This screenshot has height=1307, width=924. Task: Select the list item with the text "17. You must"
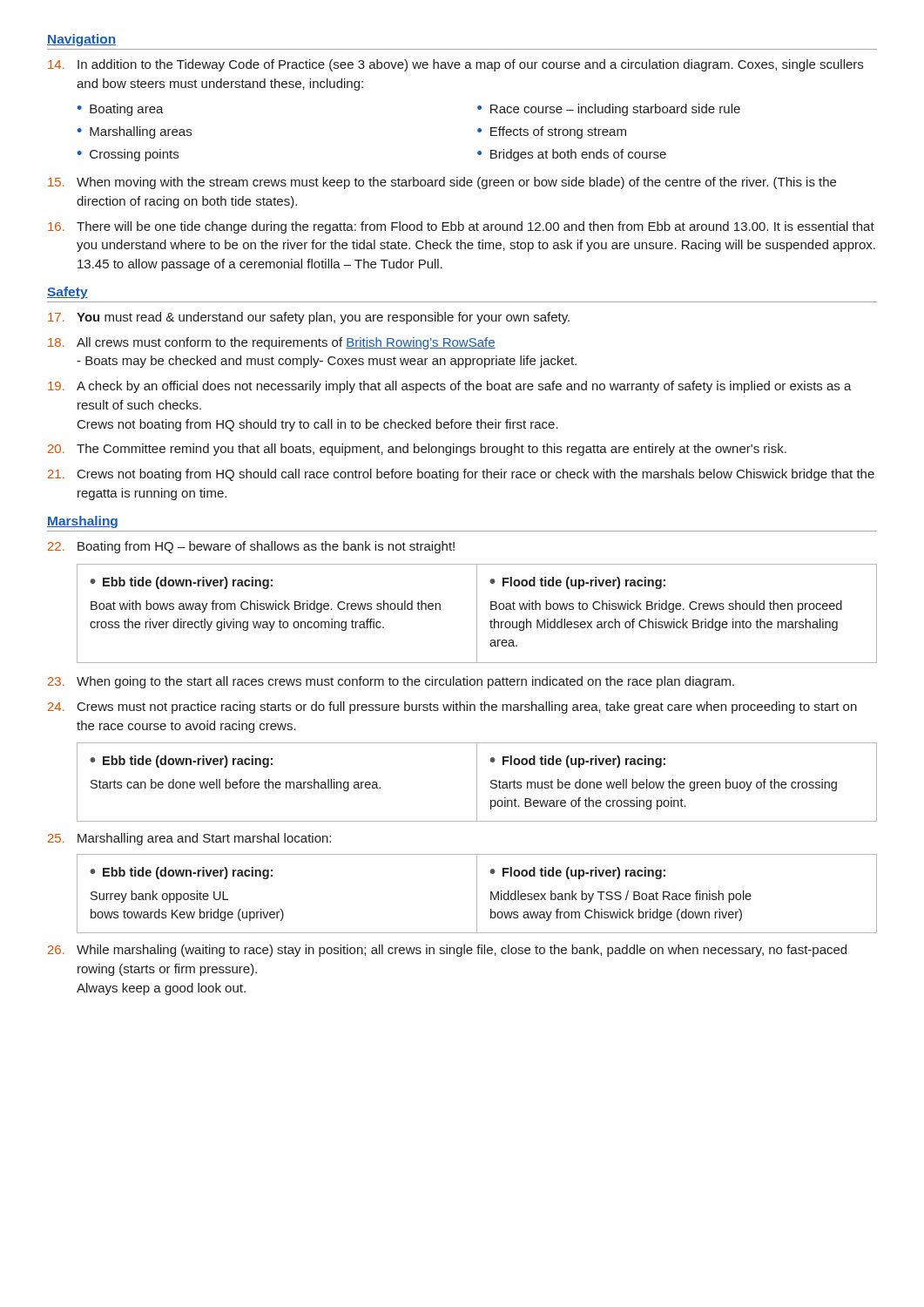pyautogui.click(x=462, y=317)
